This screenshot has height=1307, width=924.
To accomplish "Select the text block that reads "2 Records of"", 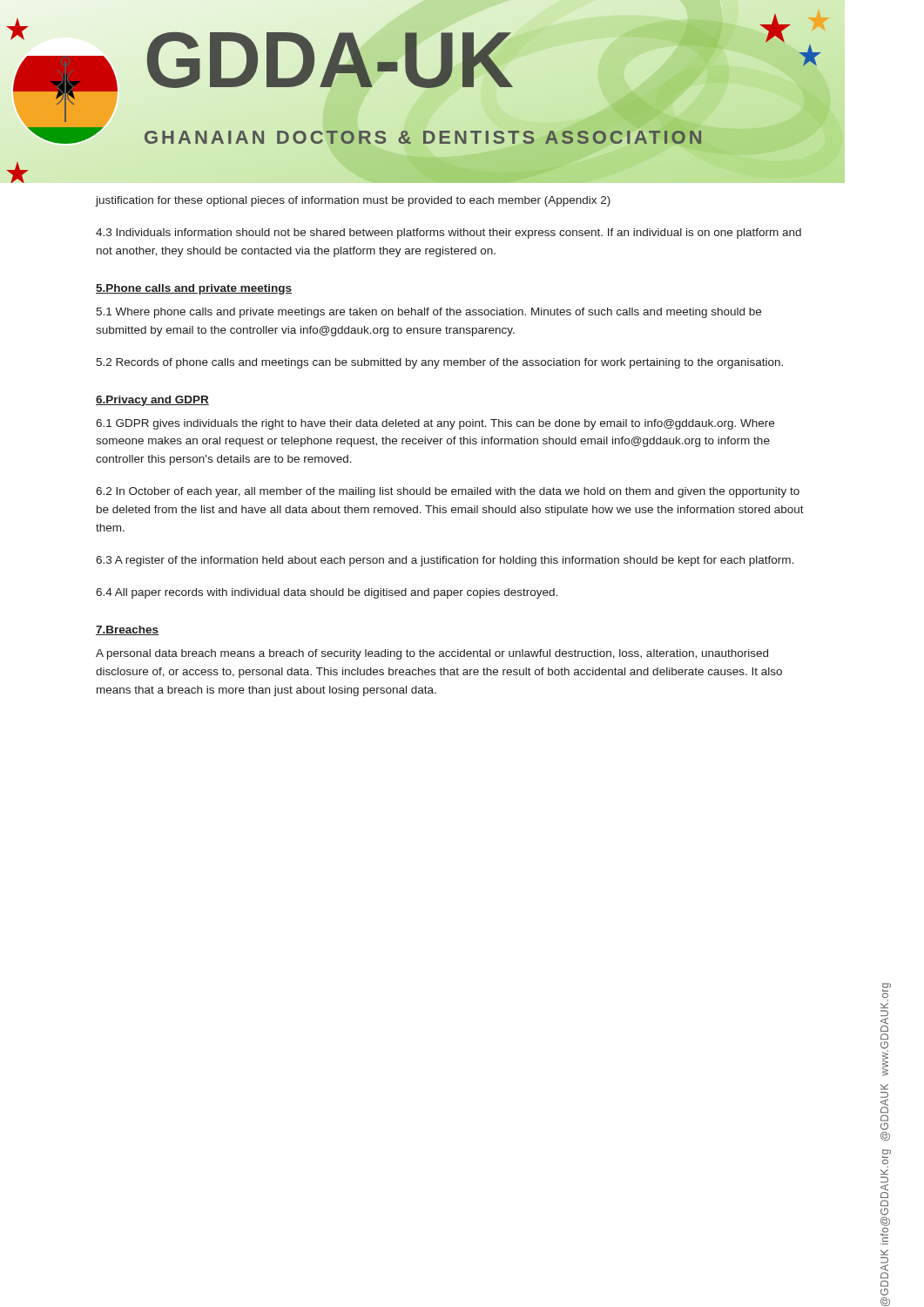I will click(x=440, y=362).
